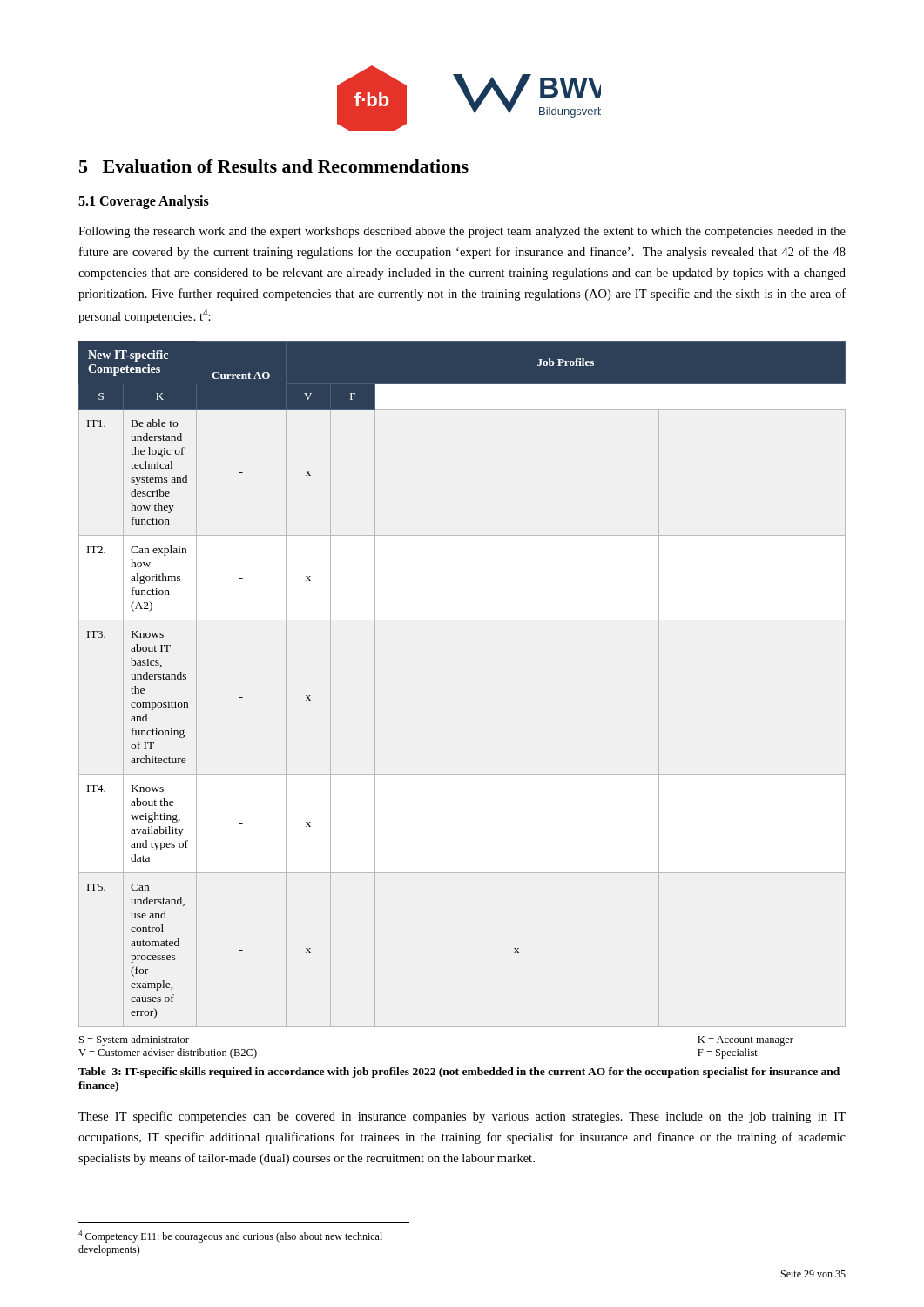Find the title containing "5 Evaluation of"
924x1307 pixels.
tap(273, 166)
